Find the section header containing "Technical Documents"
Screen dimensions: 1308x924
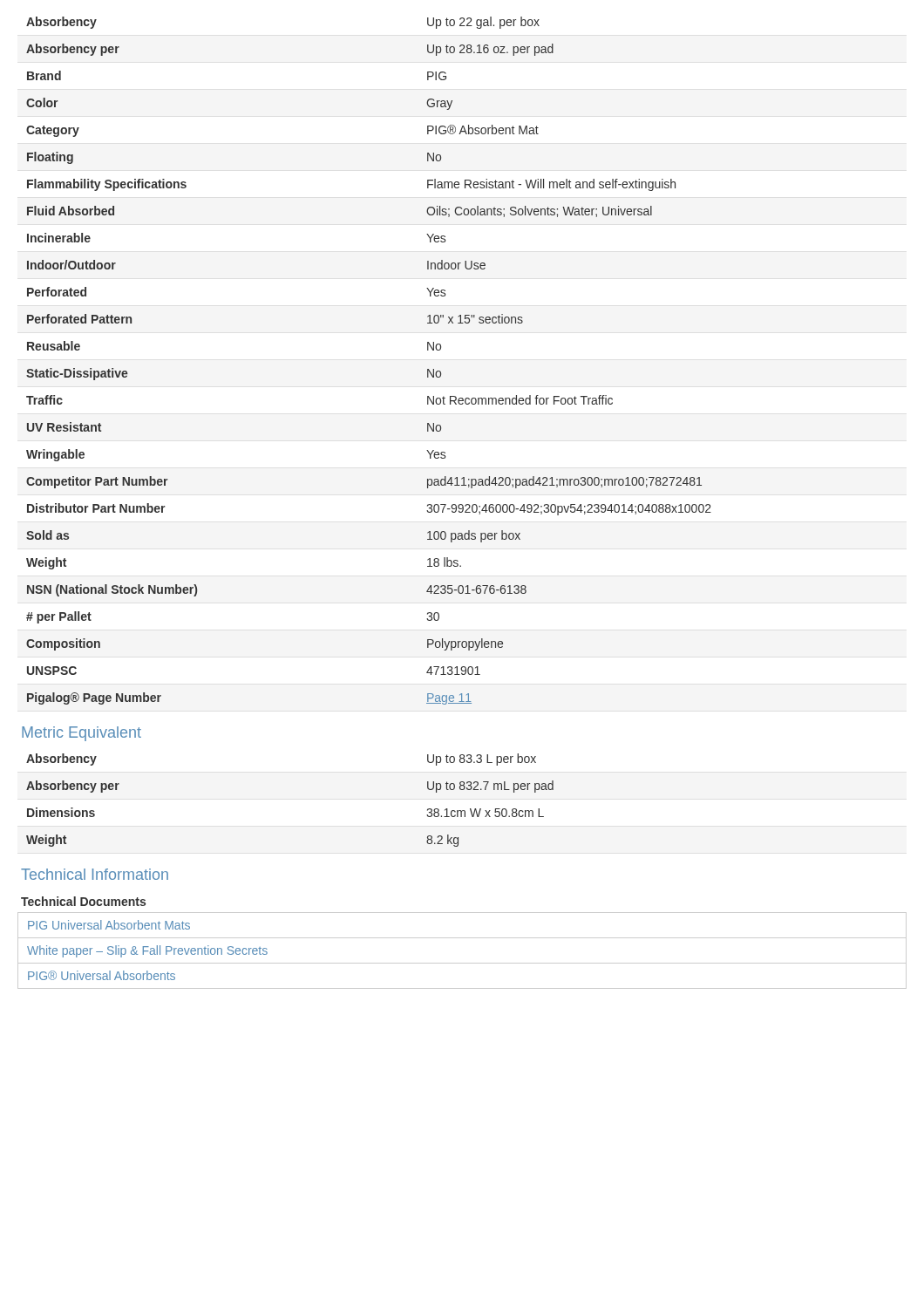pyautogui.click(x=84, y=902)
